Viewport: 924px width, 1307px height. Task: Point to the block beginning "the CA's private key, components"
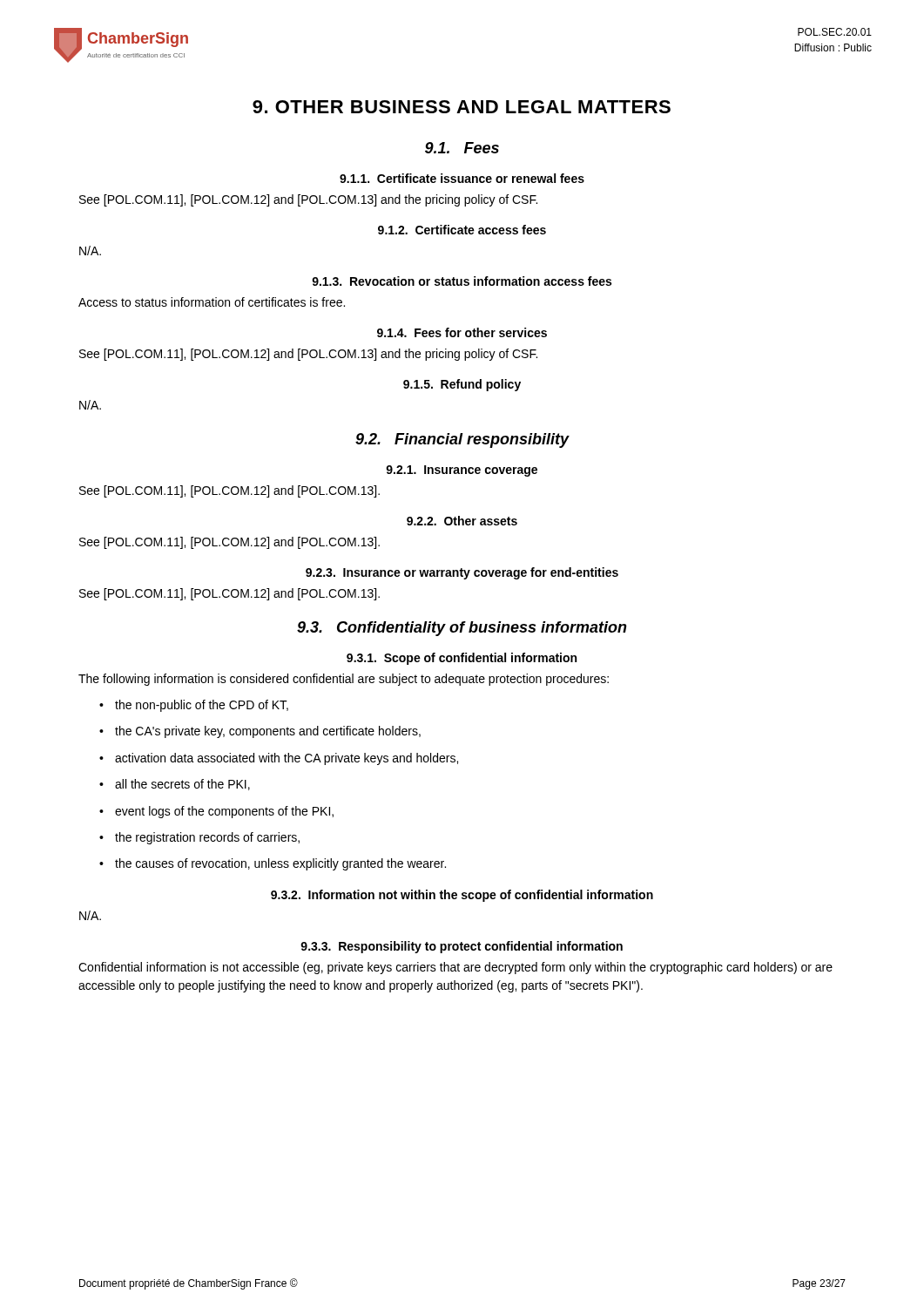pyautogui.click(x=260, y=732)
